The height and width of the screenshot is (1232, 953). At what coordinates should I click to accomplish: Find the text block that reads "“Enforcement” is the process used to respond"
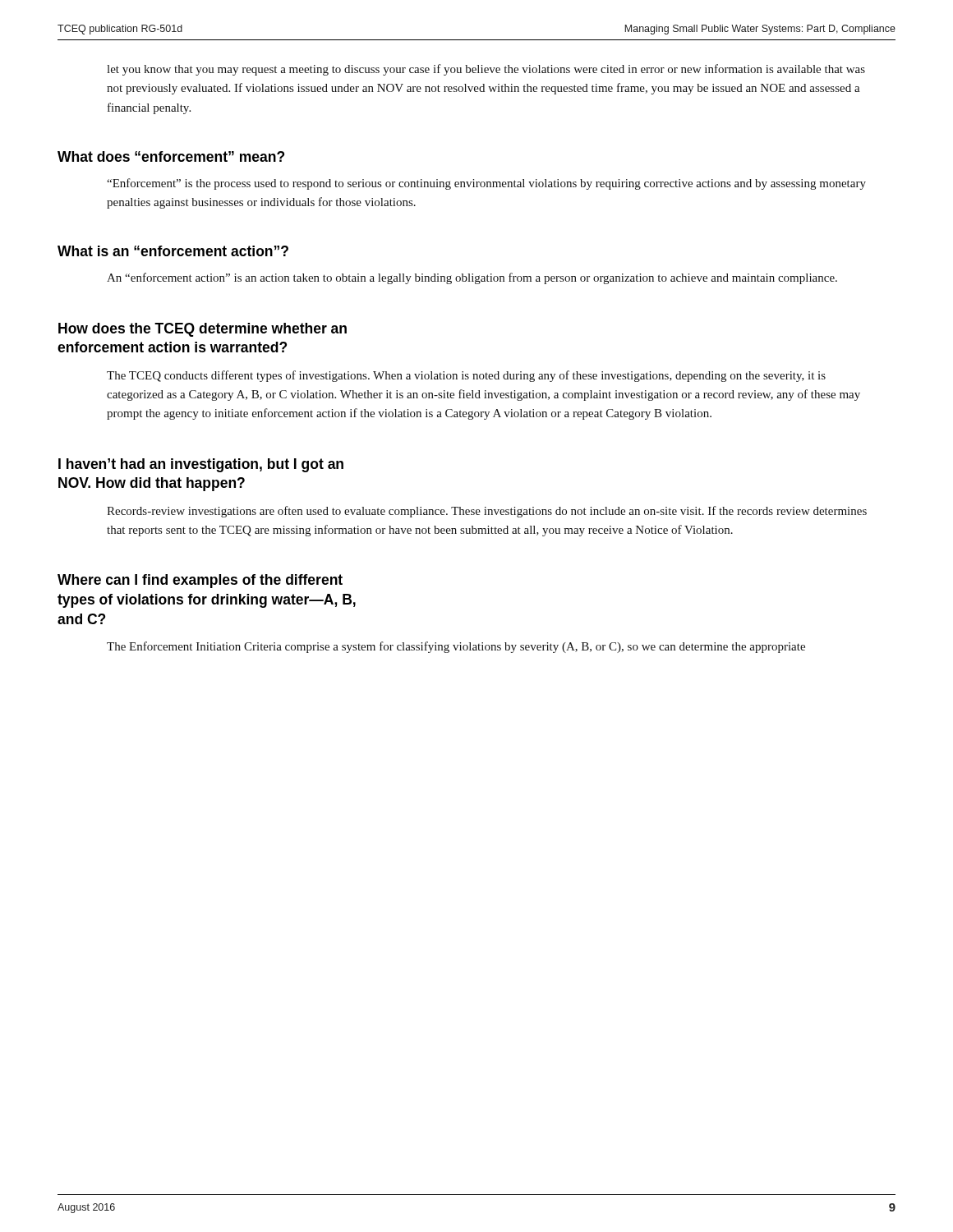pyautogui.click(x=486, y=192)
